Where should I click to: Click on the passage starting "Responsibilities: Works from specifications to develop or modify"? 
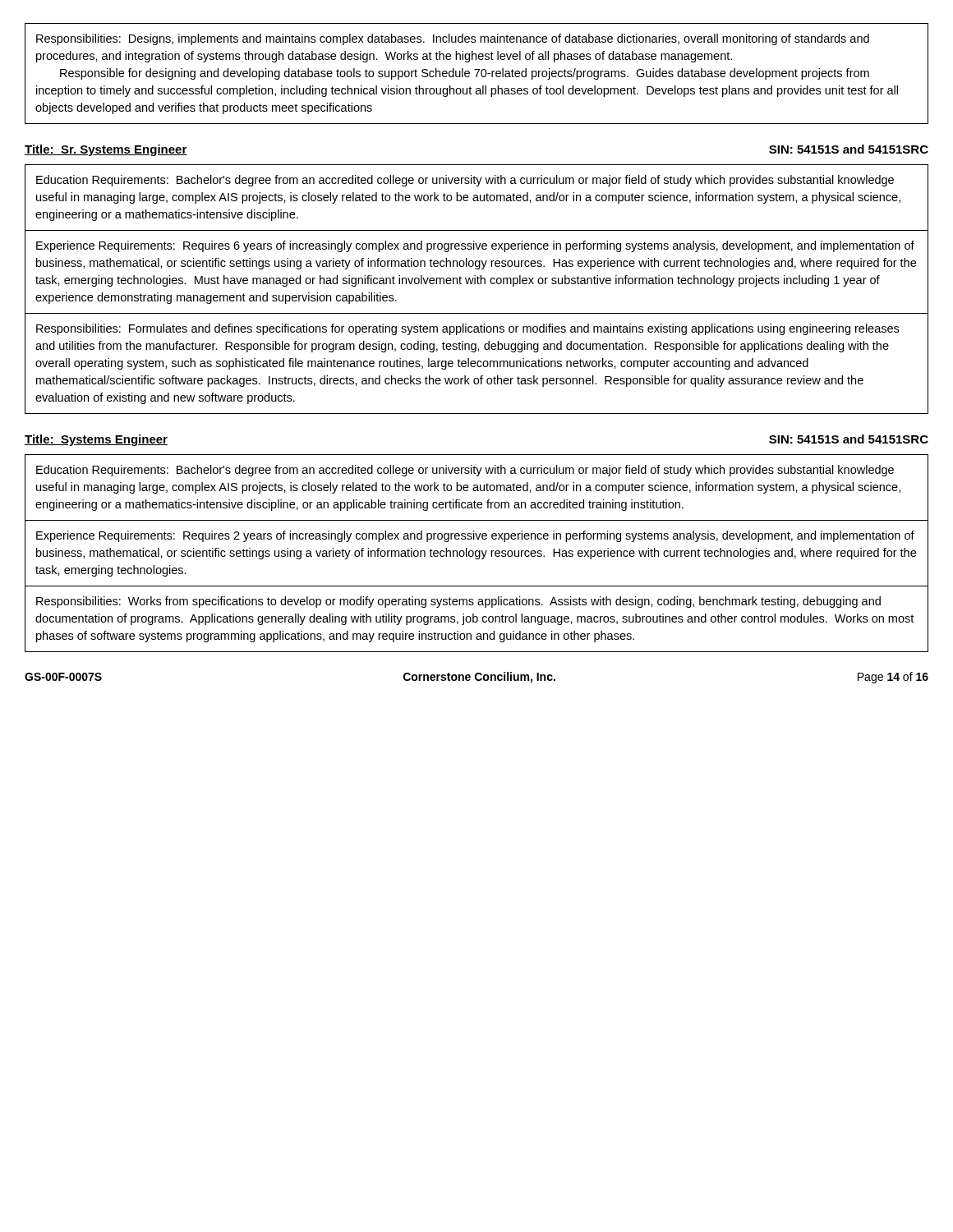tap(476, 619)
